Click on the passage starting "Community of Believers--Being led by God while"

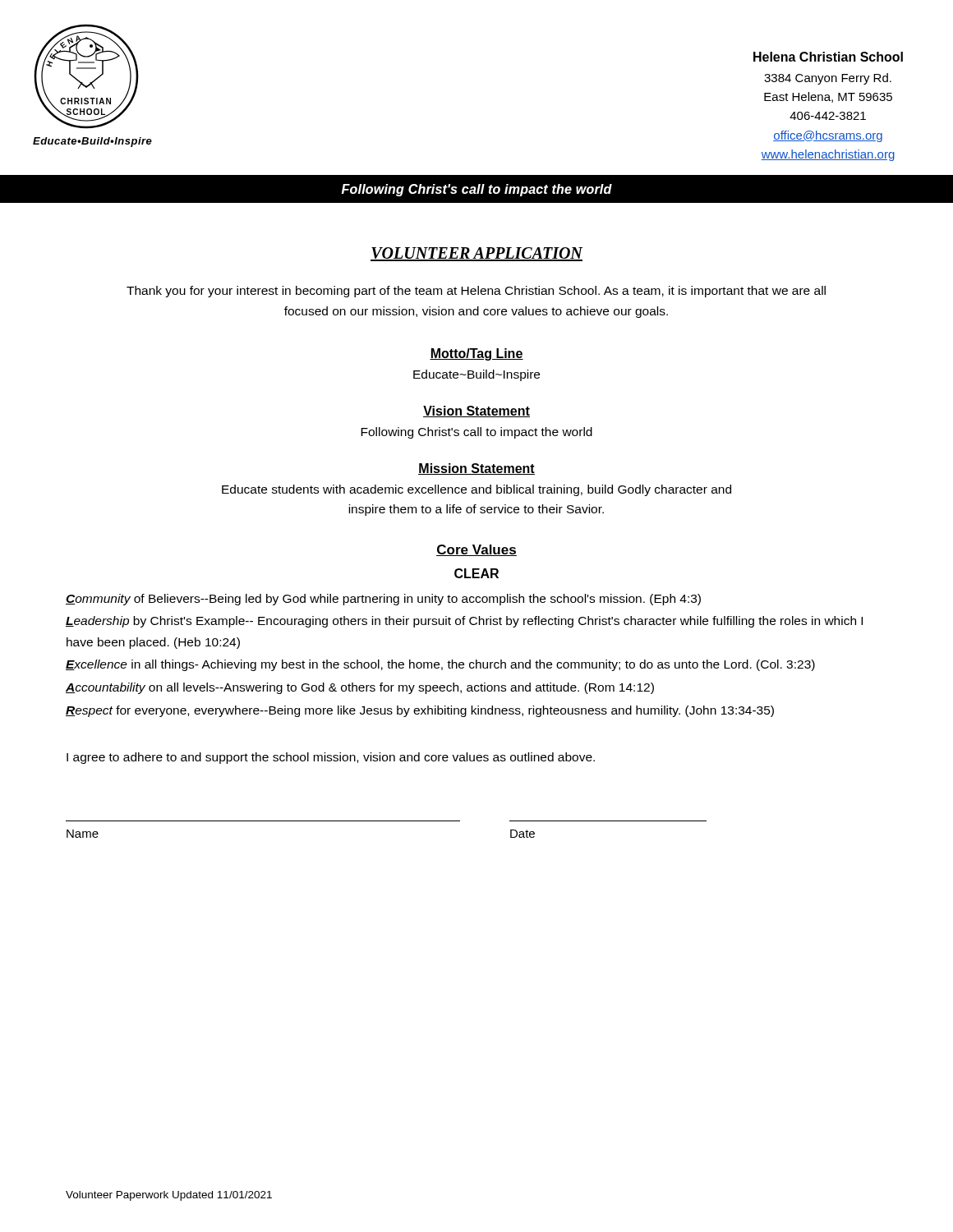[476, 654]
